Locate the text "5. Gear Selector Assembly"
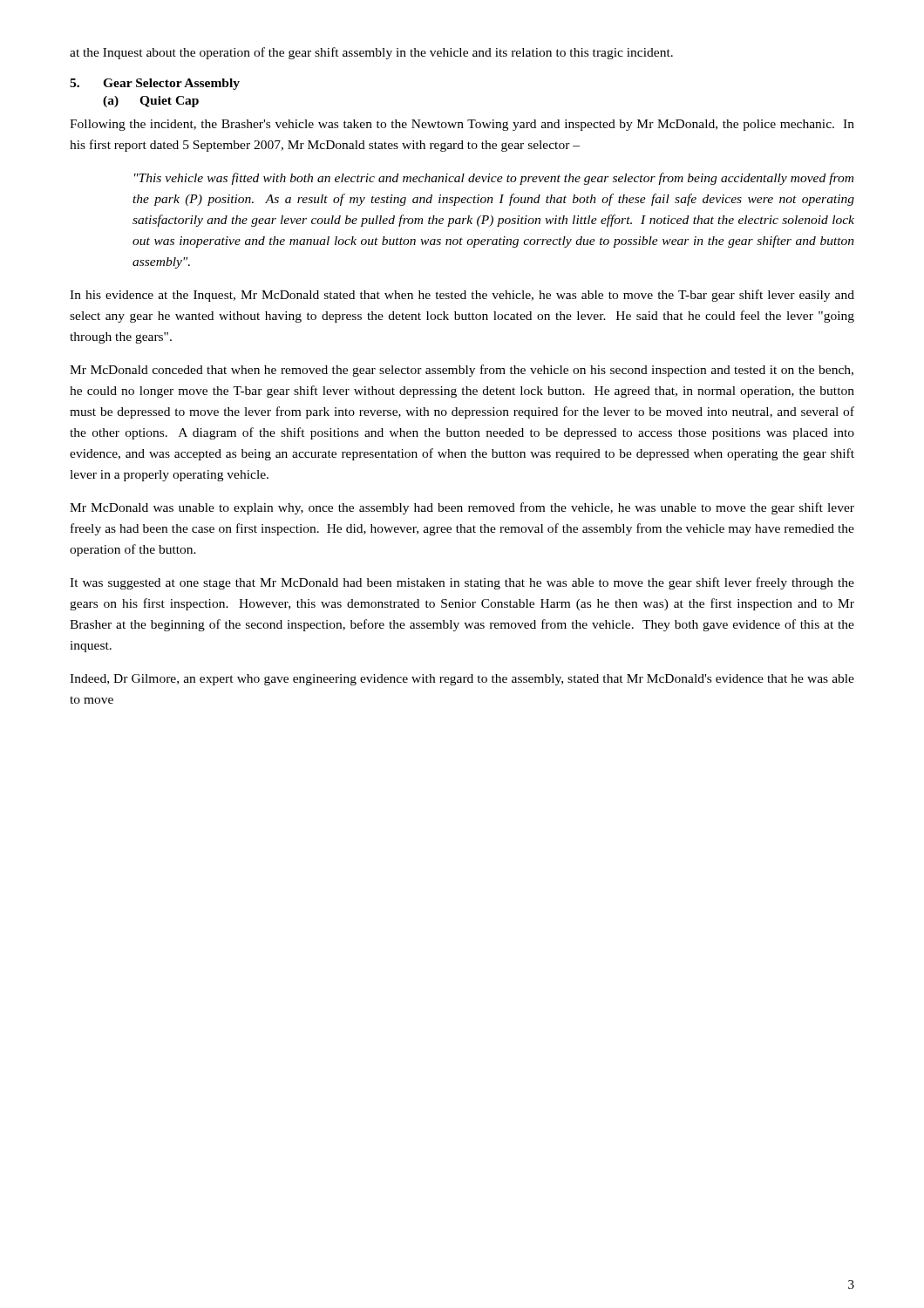924x1308 pixels. tap(155, 83)
